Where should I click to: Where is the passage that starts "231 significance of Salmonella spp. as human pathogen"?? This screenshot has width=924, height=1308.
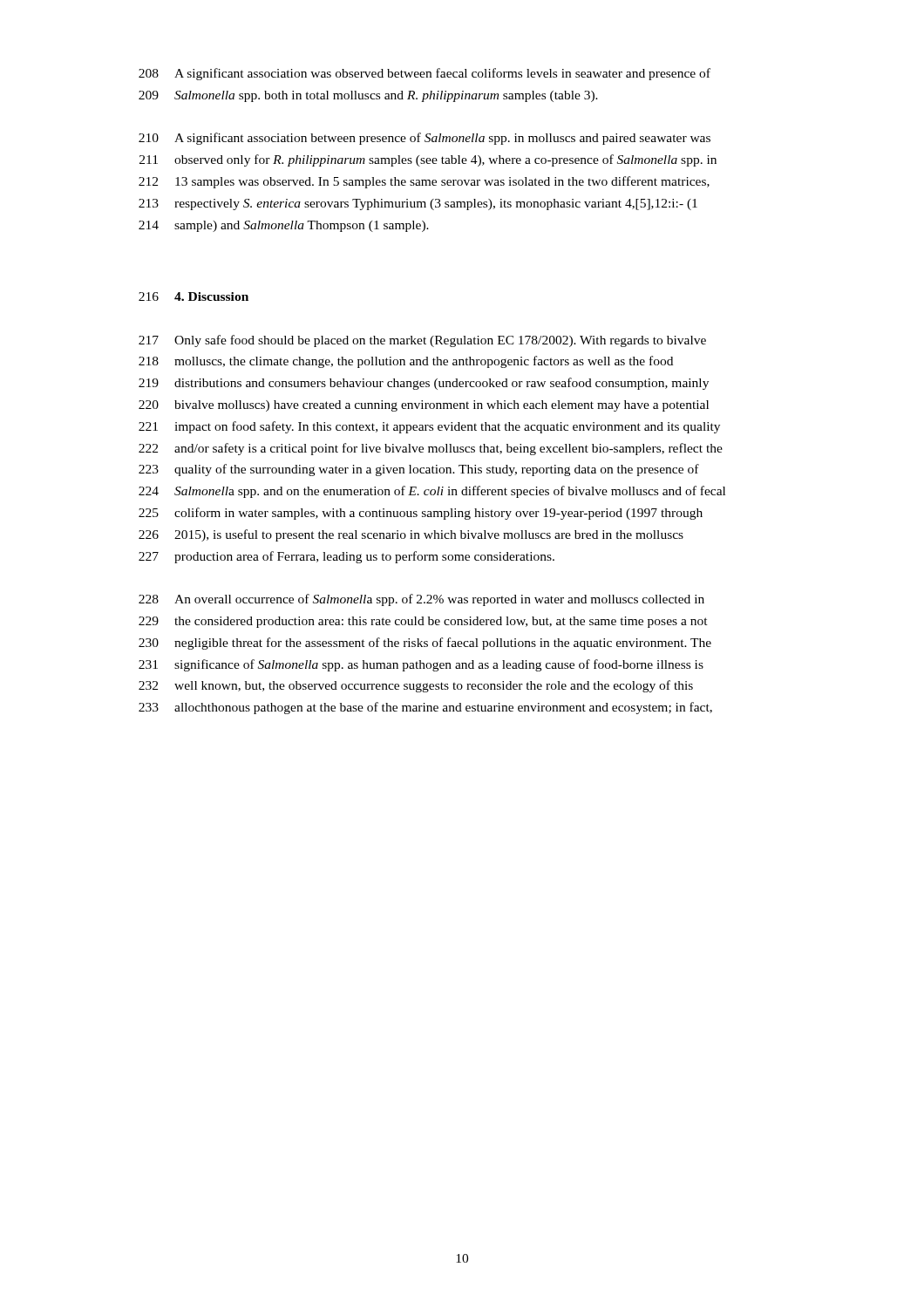[x=475, y=664]
